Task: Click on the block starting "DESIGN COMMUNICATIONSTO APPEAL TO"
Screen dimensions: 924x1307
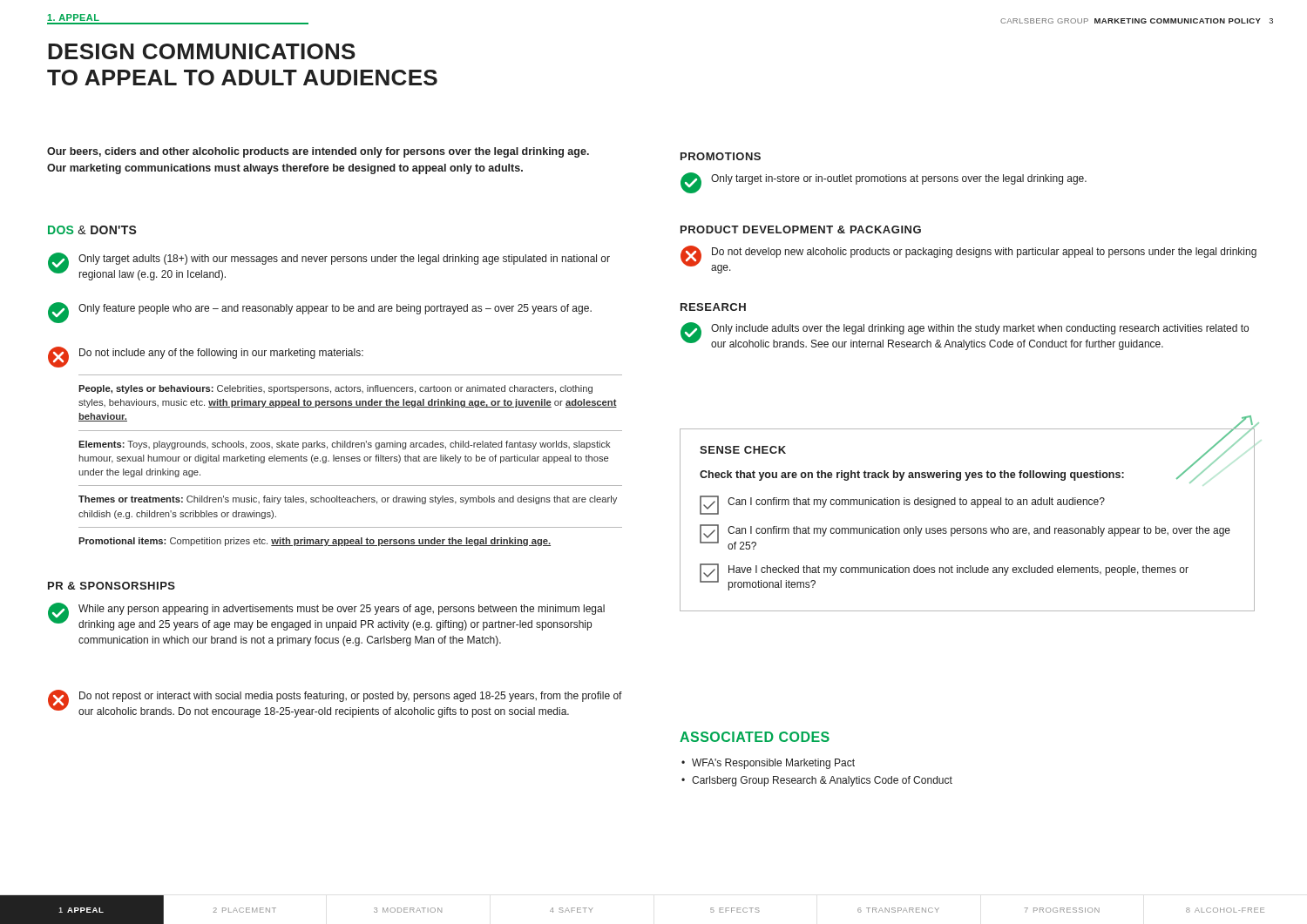Action: pos(243,65)
